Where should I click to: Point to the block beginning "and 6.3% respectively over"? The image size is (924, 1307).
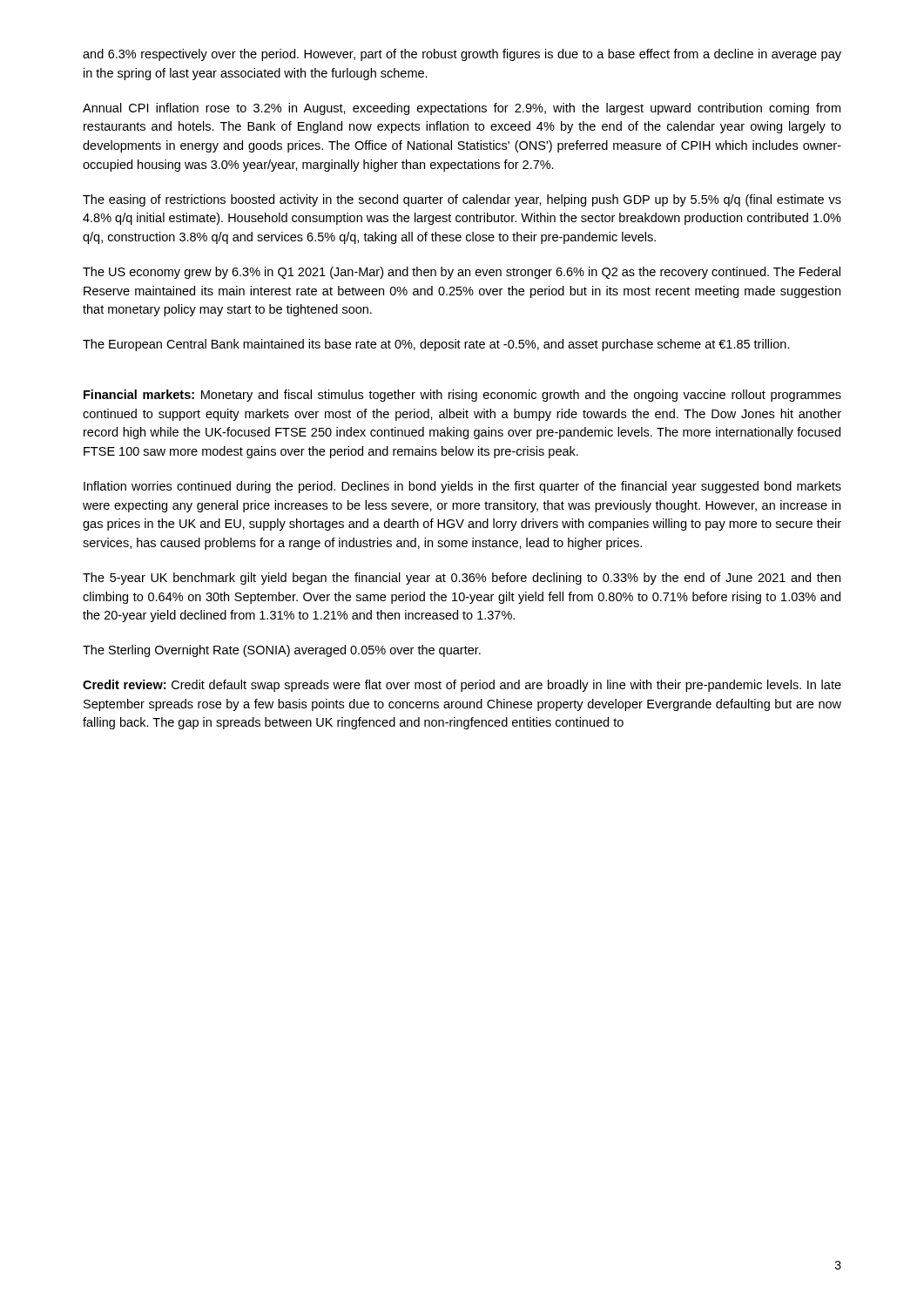point(462,64)
